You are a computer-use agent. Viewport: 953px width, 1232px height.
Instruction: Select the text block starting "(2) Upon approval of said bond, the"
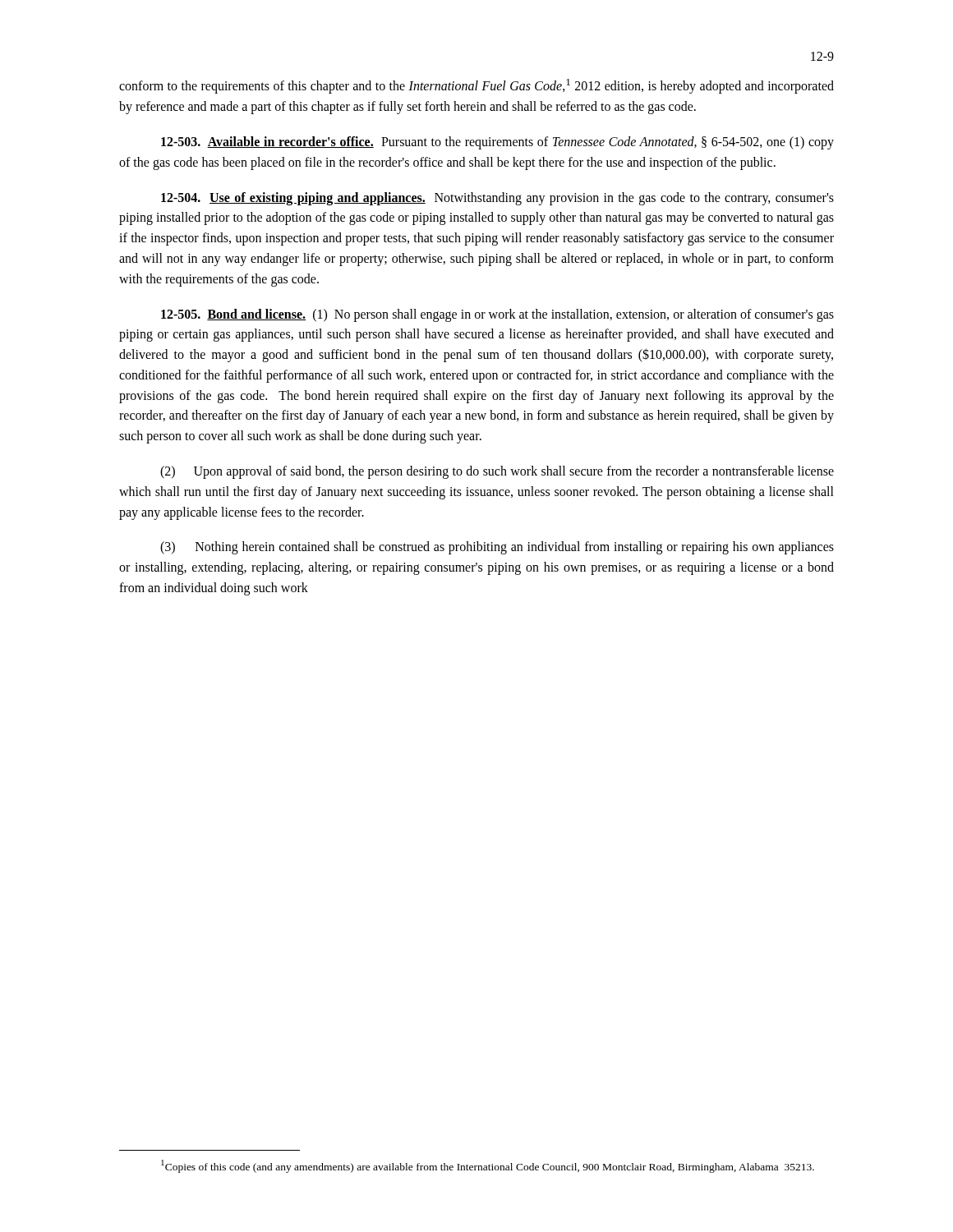(x=476, y=492)
